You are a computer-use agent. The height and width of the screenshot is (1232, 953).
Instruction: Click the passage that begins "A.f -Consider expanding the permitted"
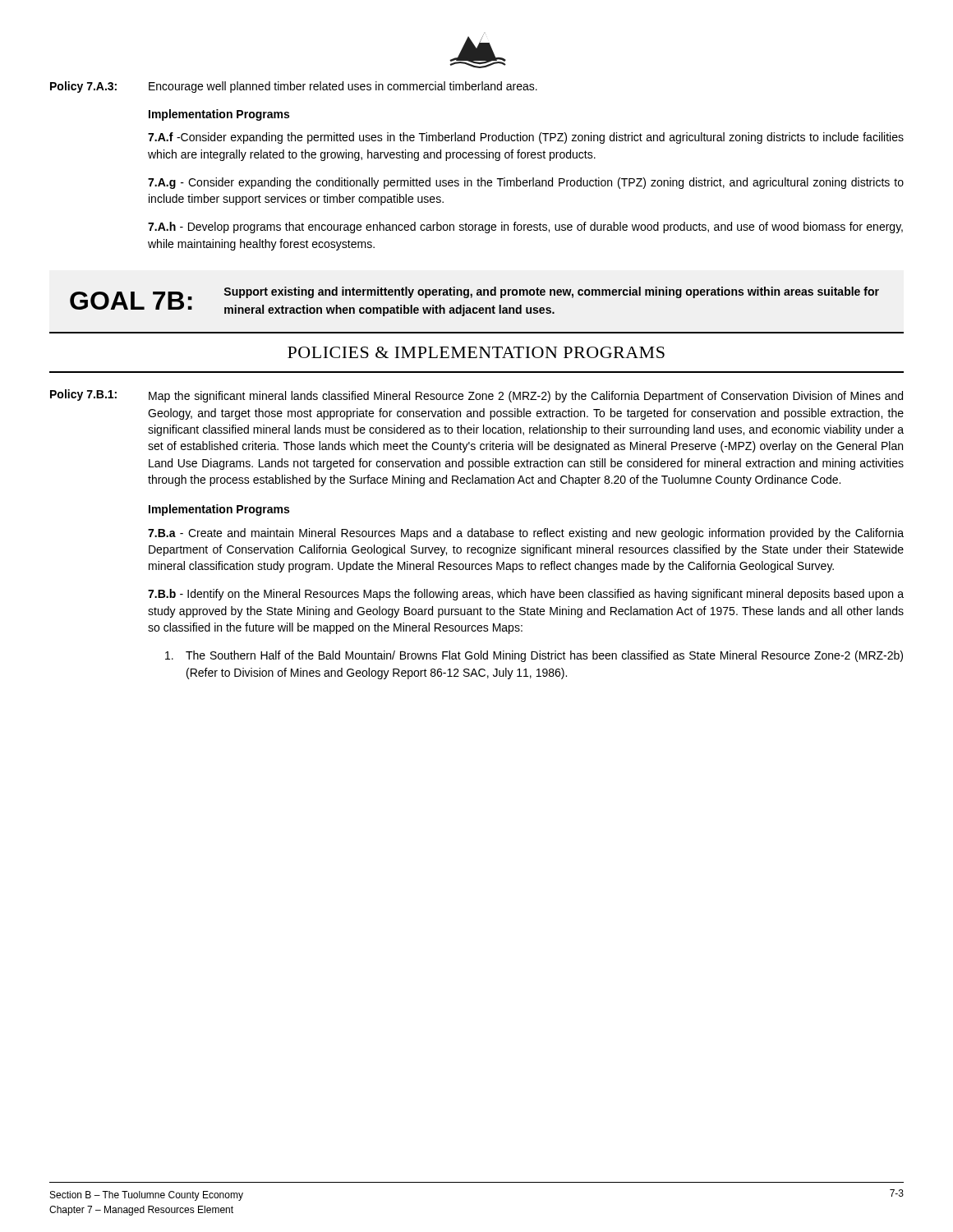(526, 146)
